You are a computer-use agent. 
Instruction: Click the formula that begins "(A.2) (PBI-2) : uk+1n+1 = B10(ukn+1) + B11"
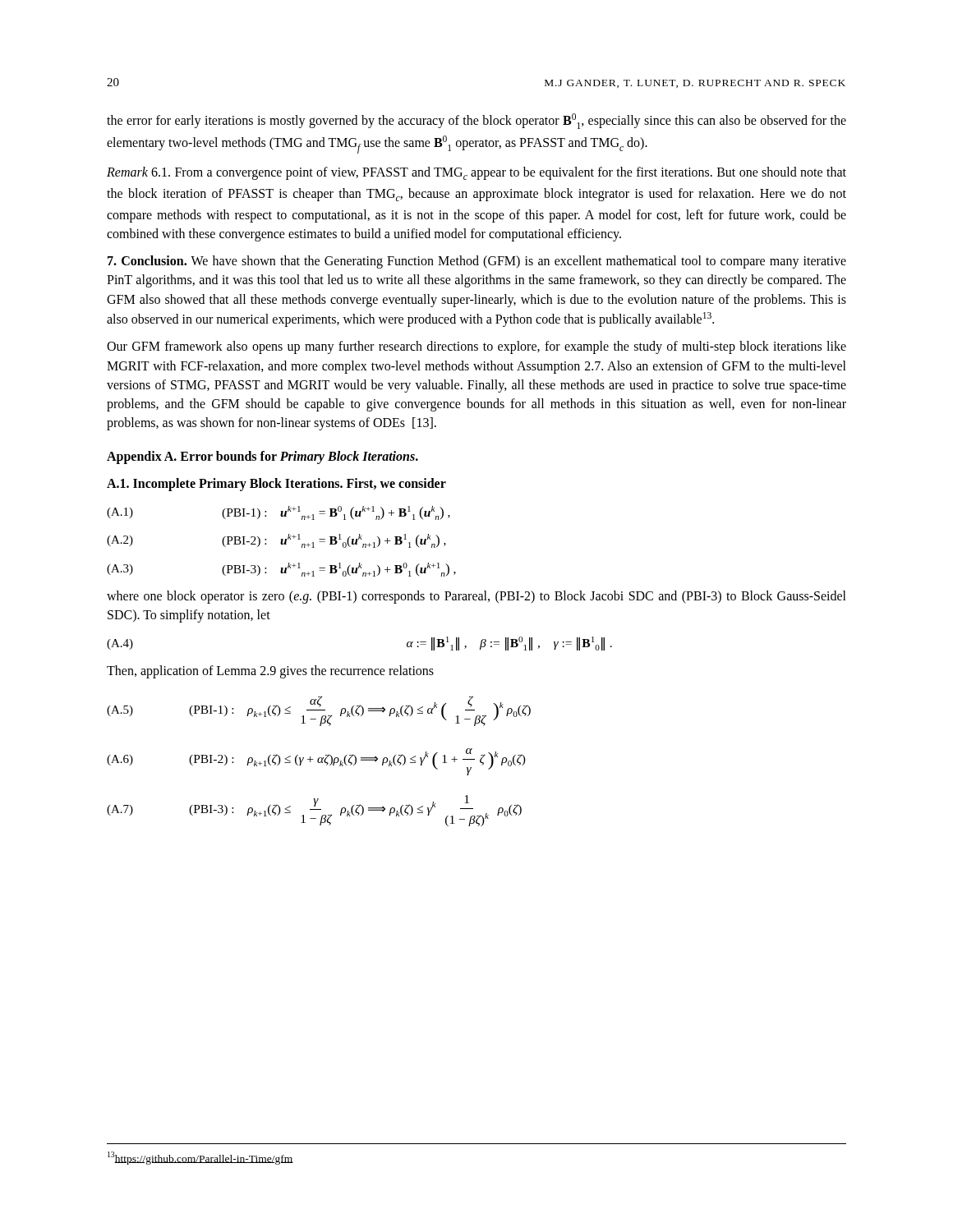(x=125, y=541)
